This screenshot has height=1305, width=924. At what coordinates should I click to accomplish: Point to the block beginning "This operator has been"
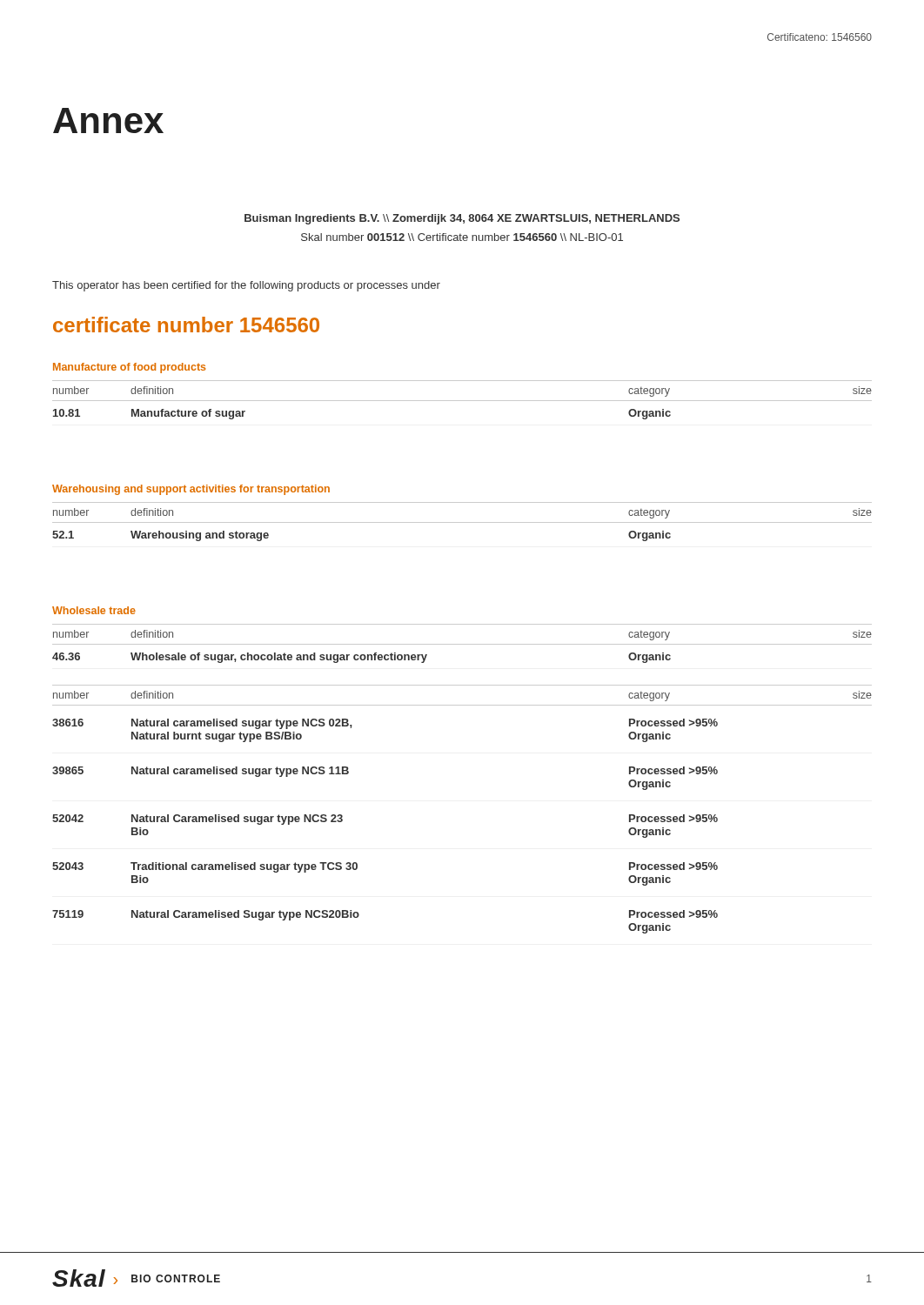(x=246, y=285)
